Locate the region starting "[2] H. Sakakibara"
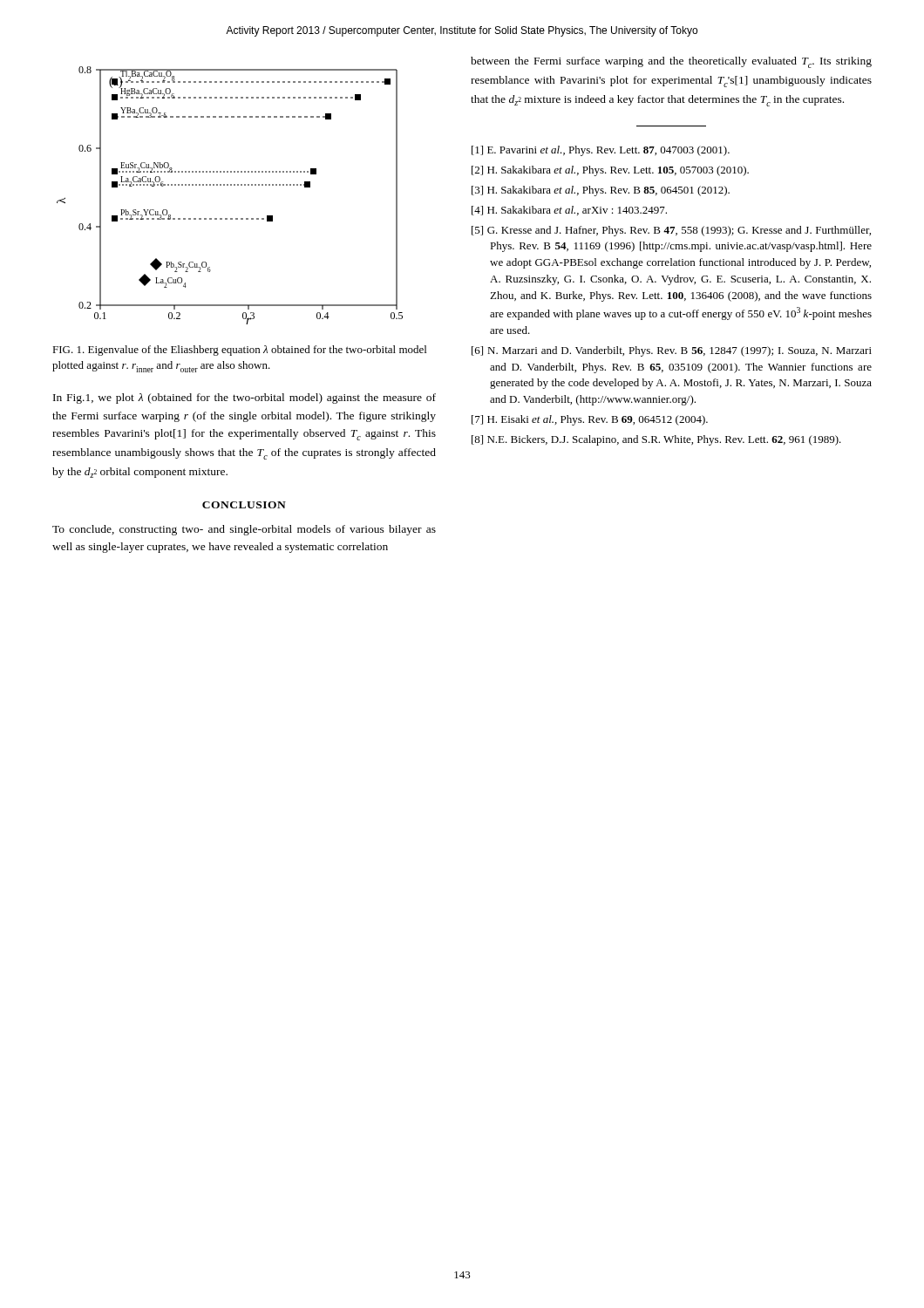Image resolution: width=924 pixels, height=1308 pixels. (x=610, y=170)
